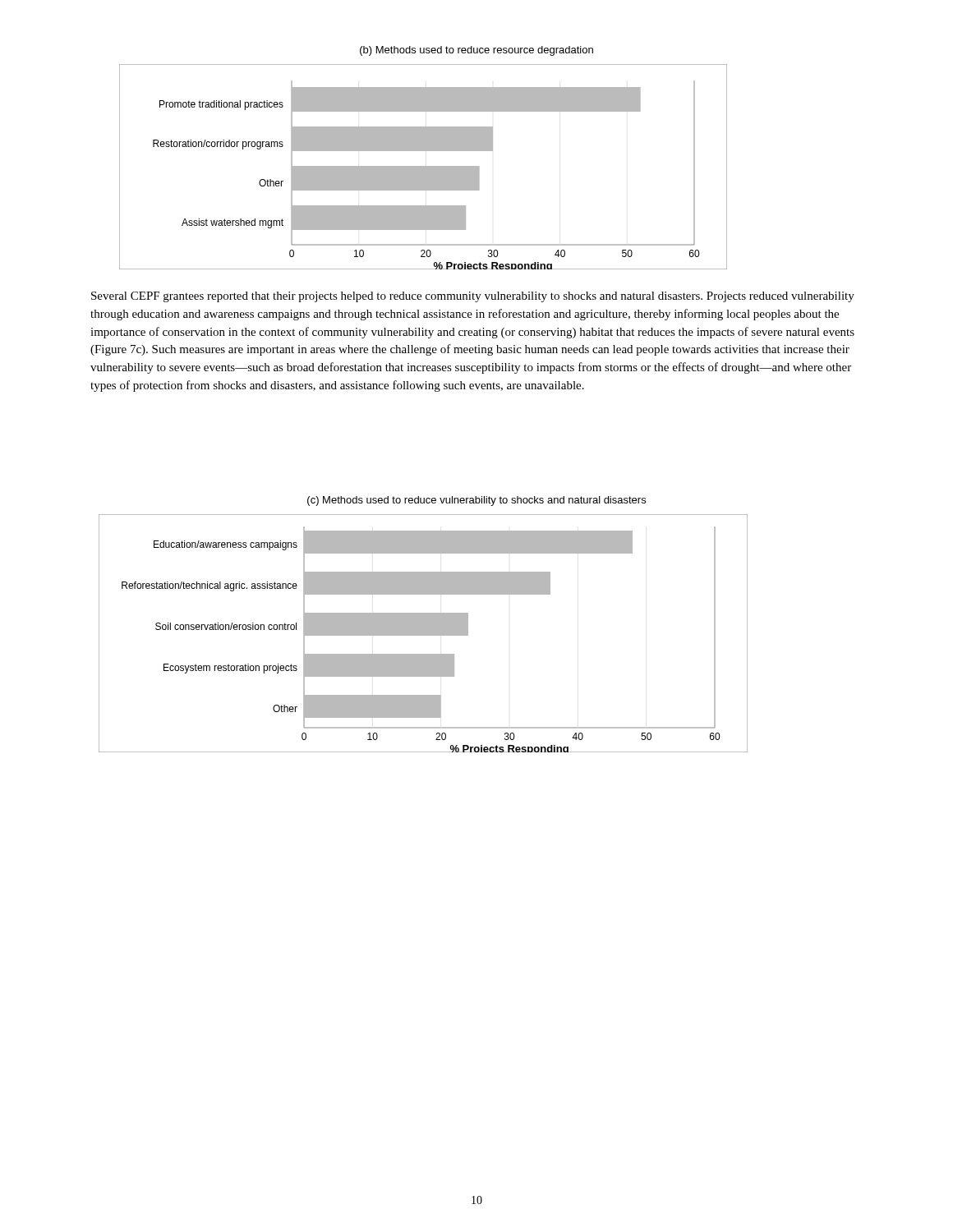Find the caption on this page that starts "(b) Methods used to reduce"
This screenshot has width=953, height=1232.
(x=476, y=50)
